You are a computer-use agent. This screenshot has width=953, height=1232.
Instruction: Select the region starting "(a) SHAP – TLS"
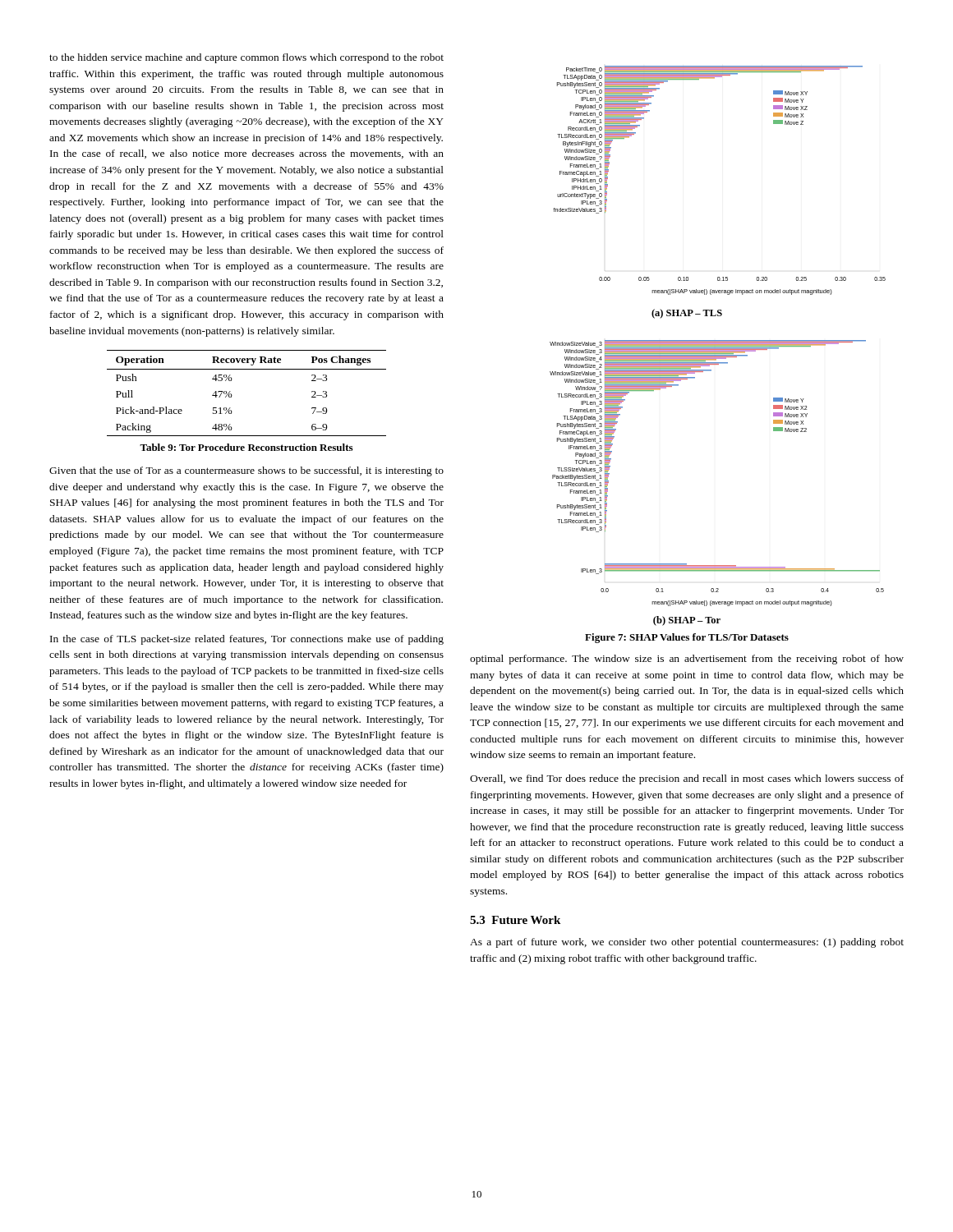point(687,313)
